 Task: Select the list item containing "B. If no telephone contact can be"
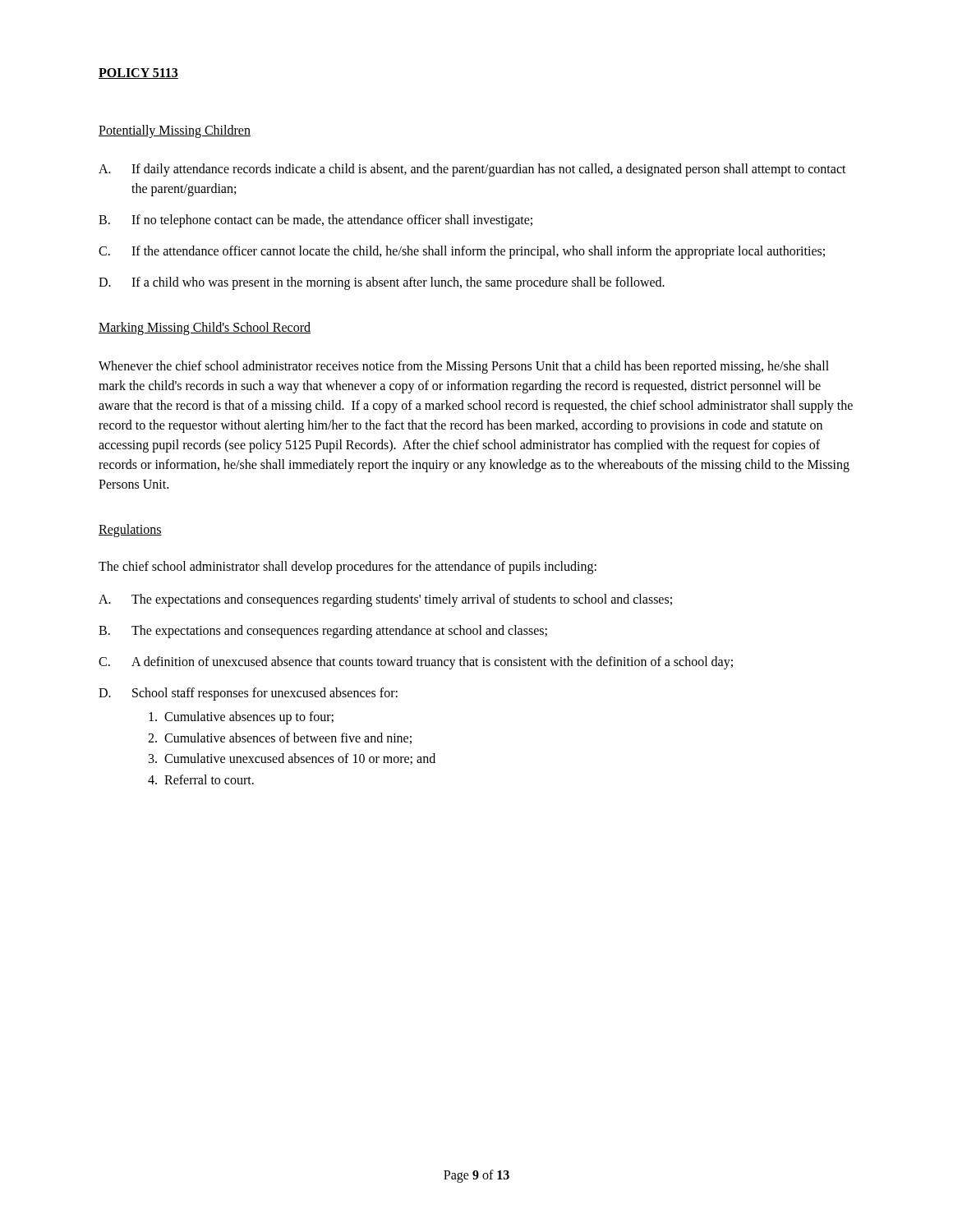[476, 220]
